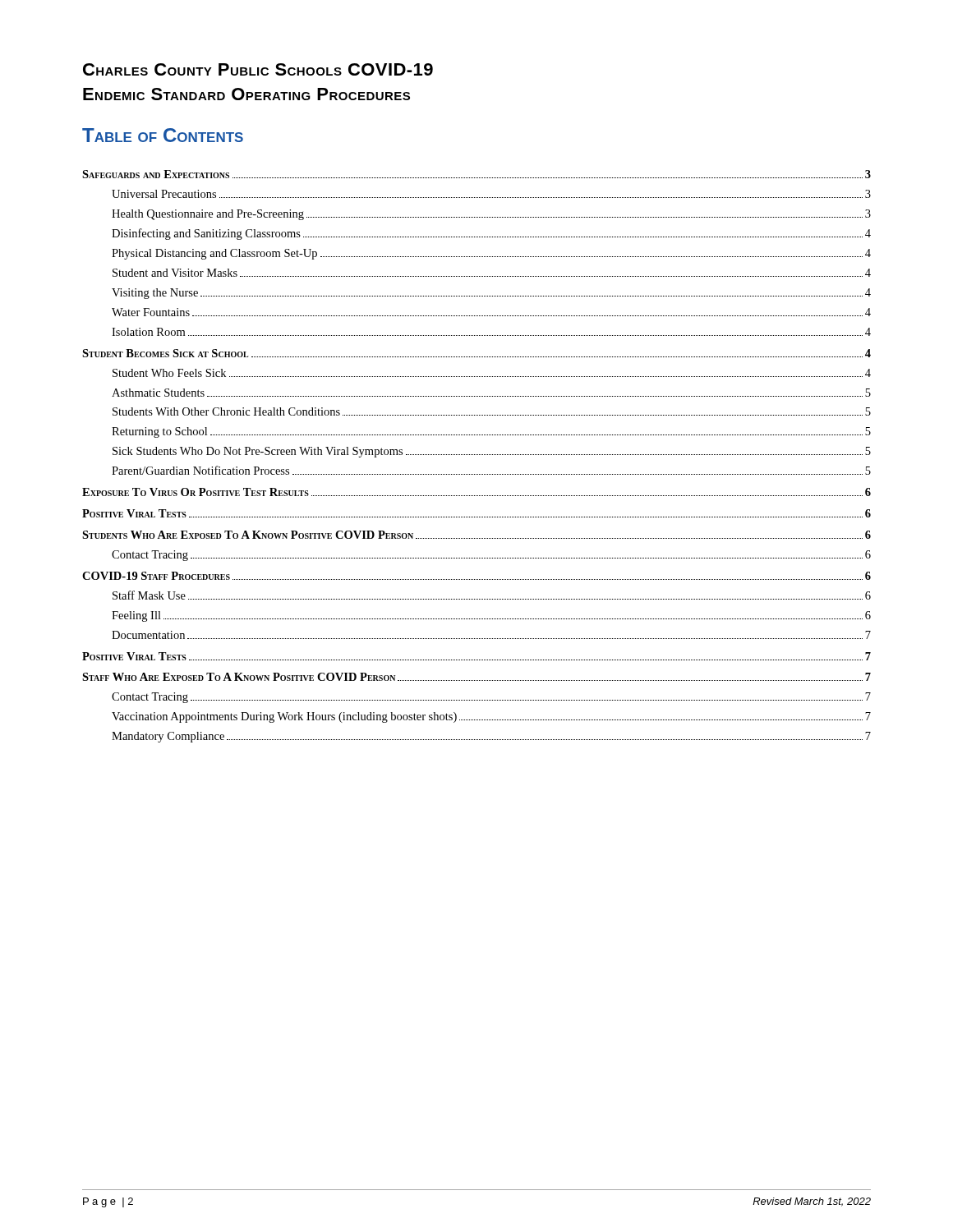
Task: Locate the text "Visiting the Nurse 4"
Action: click(x=491, y=293)
